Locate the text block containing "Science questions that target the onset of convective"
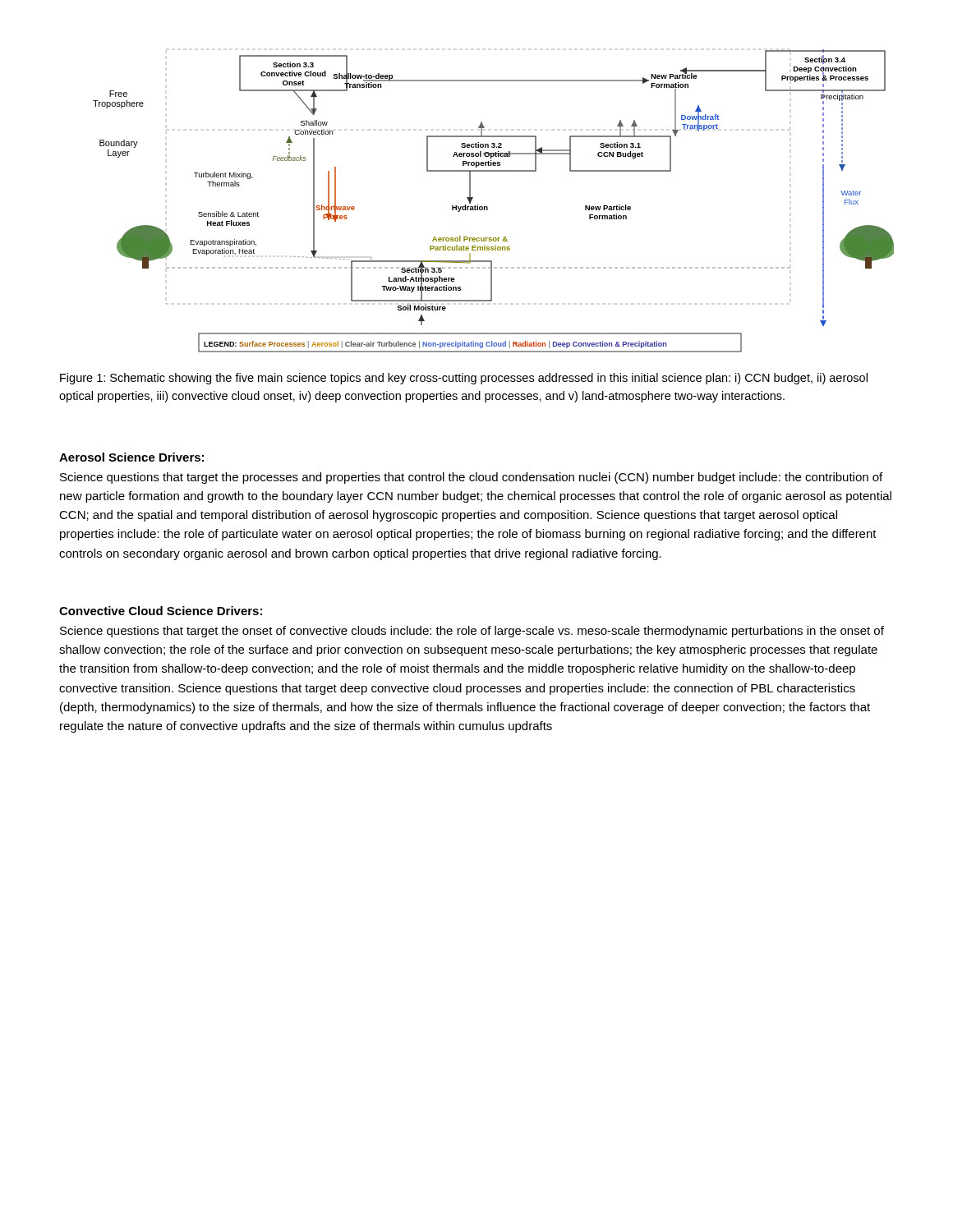 (472, 678)
